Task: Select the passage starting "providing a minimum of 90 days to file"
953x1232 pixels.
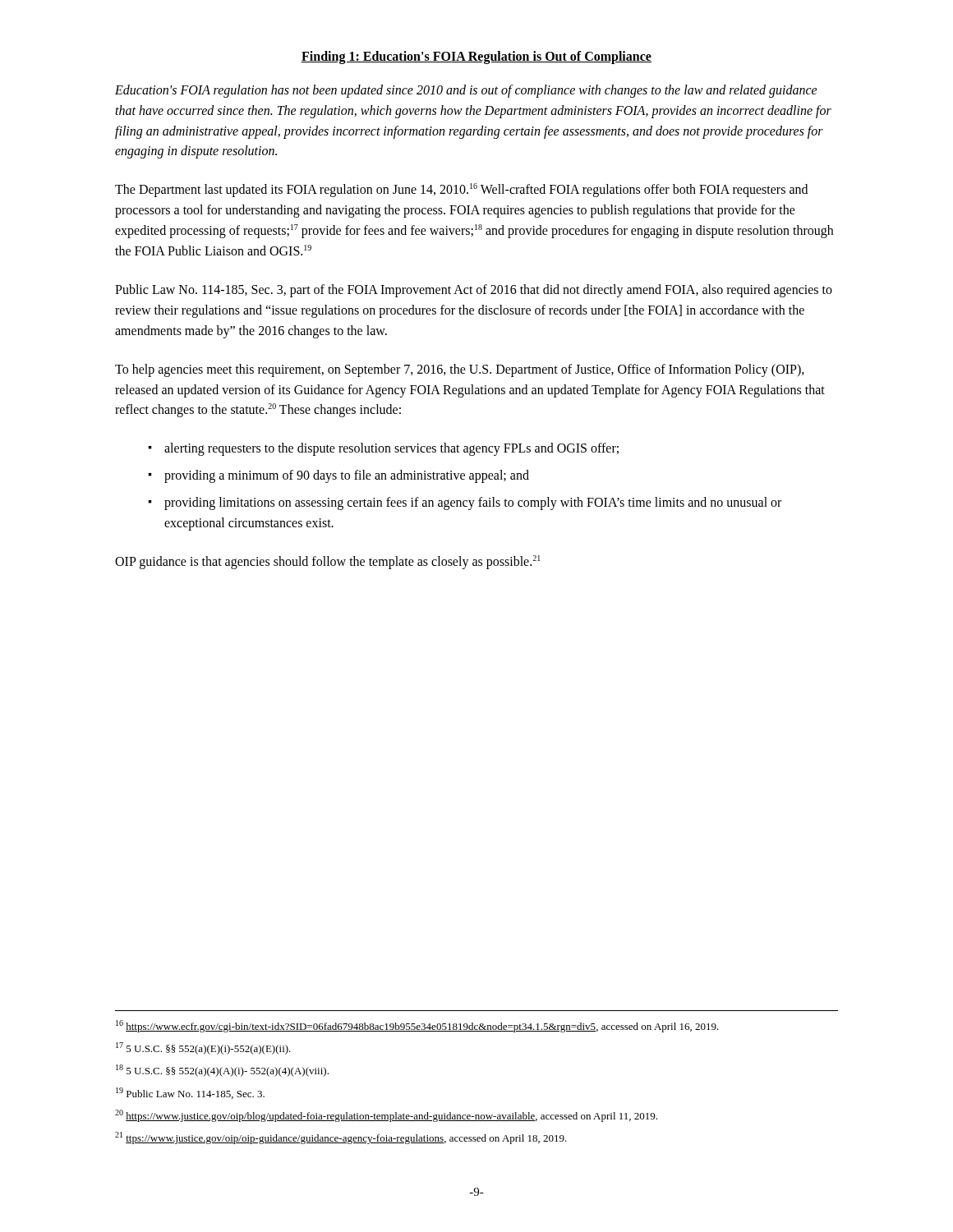Action: pos(347,475)
